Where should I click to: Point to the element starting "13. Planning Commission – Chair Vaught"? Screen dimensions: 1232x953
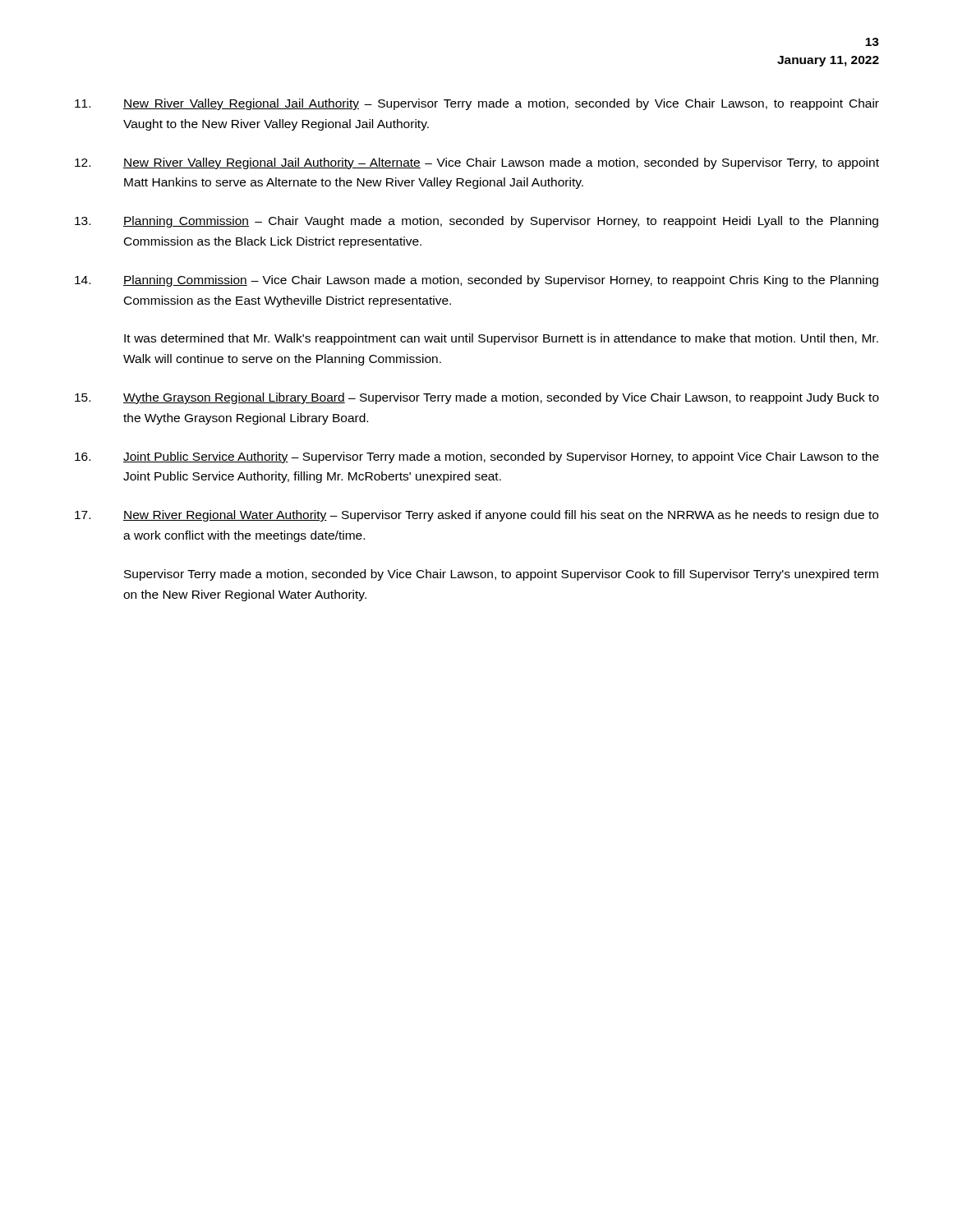point(476,232)
